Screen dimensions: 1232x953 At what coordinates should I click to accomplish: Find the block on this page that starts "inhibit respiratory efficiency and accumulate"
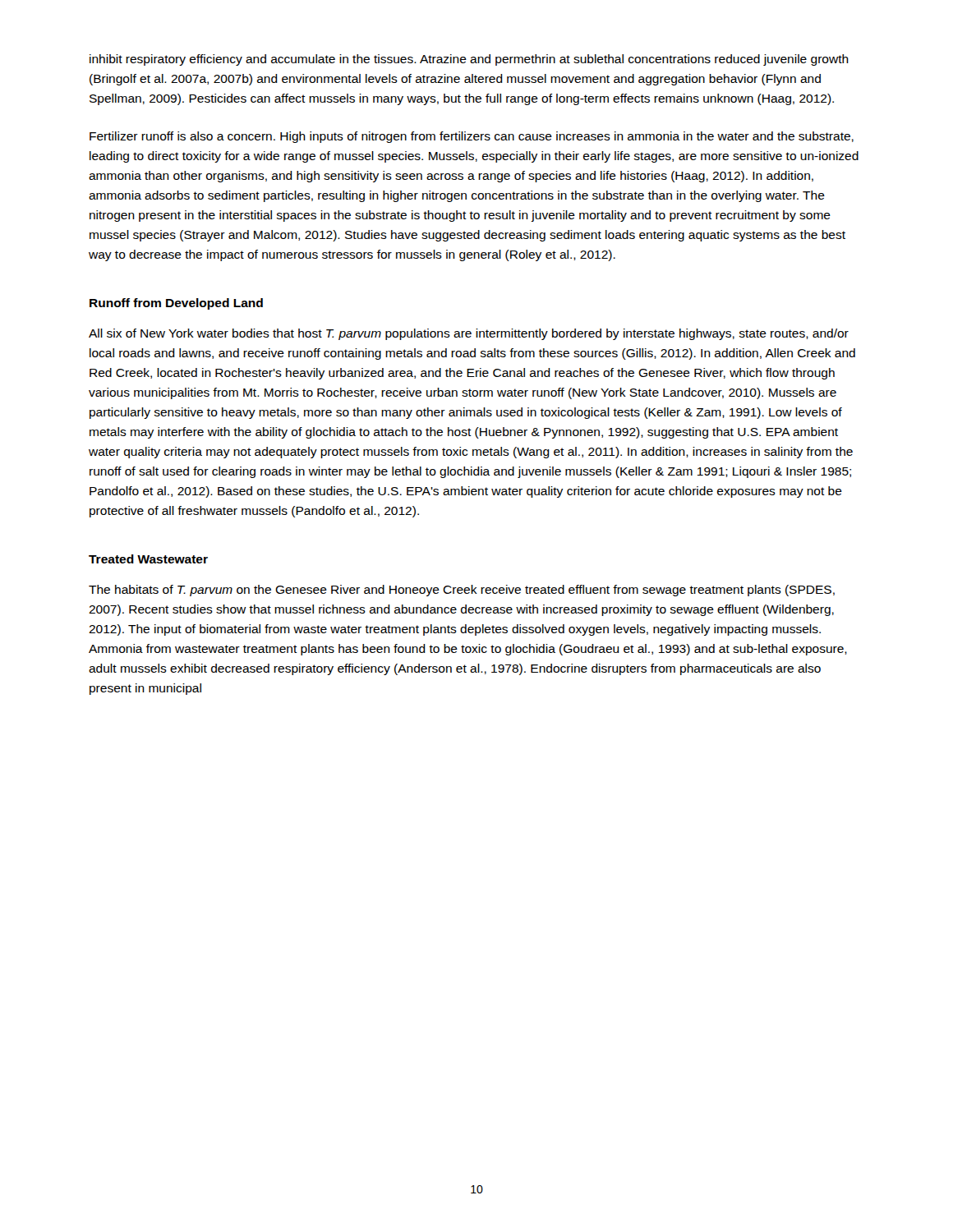tap(469, 78)
